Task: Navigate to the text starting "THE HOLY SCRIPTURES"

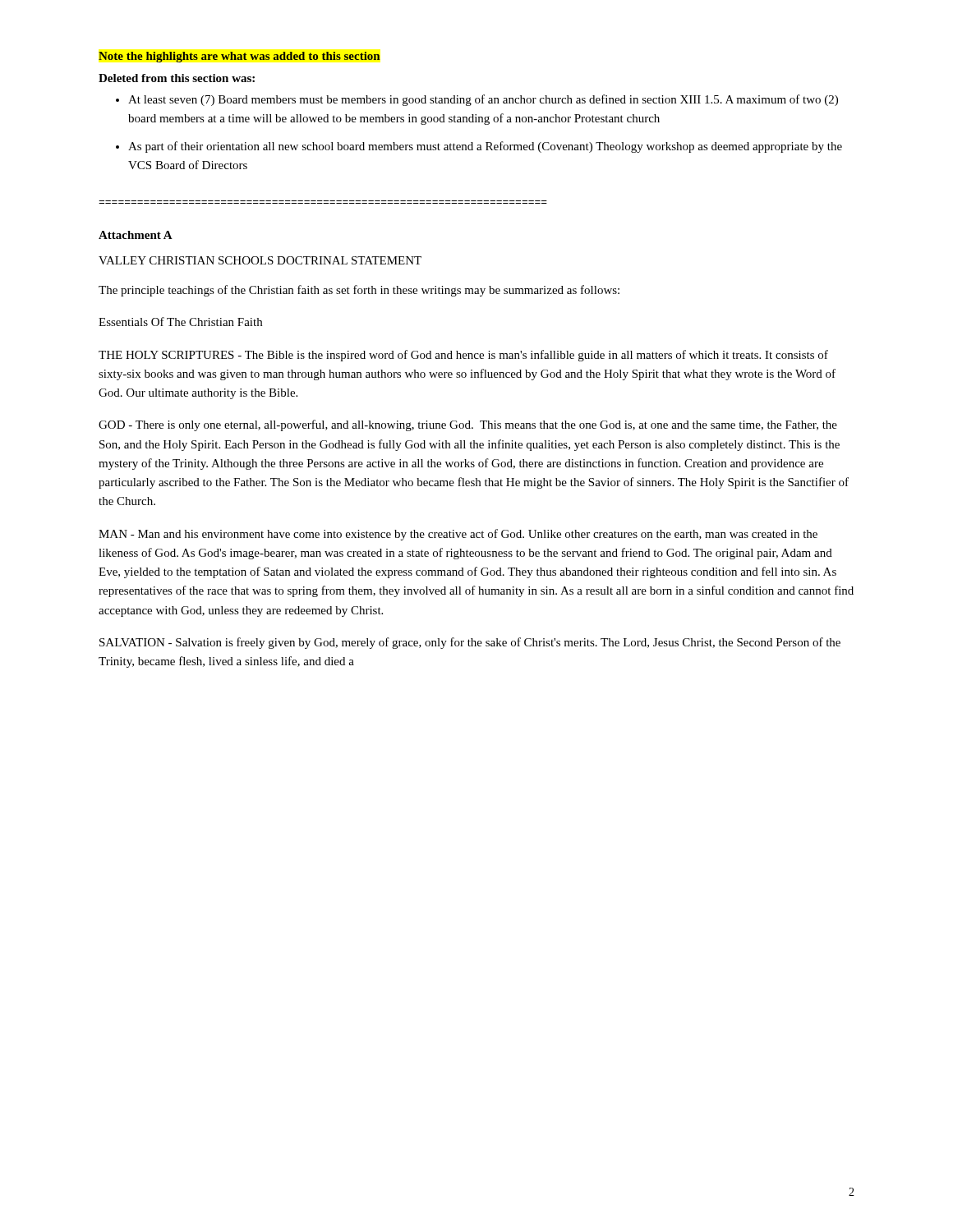Action: pyautogui.click(x=467, y=373)
